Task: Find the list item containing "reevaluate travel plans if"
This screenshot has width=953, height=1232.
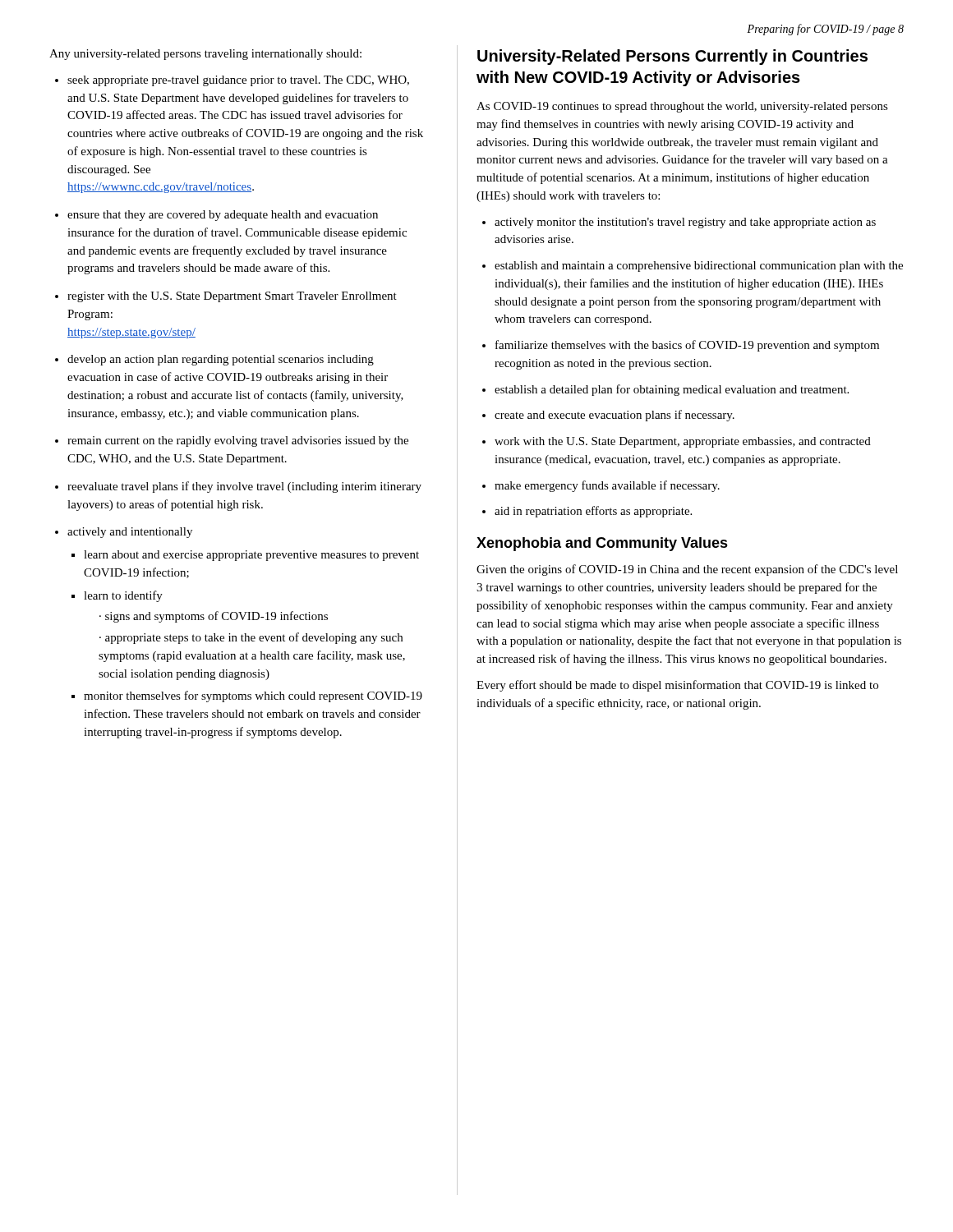Action: point(244,495)
